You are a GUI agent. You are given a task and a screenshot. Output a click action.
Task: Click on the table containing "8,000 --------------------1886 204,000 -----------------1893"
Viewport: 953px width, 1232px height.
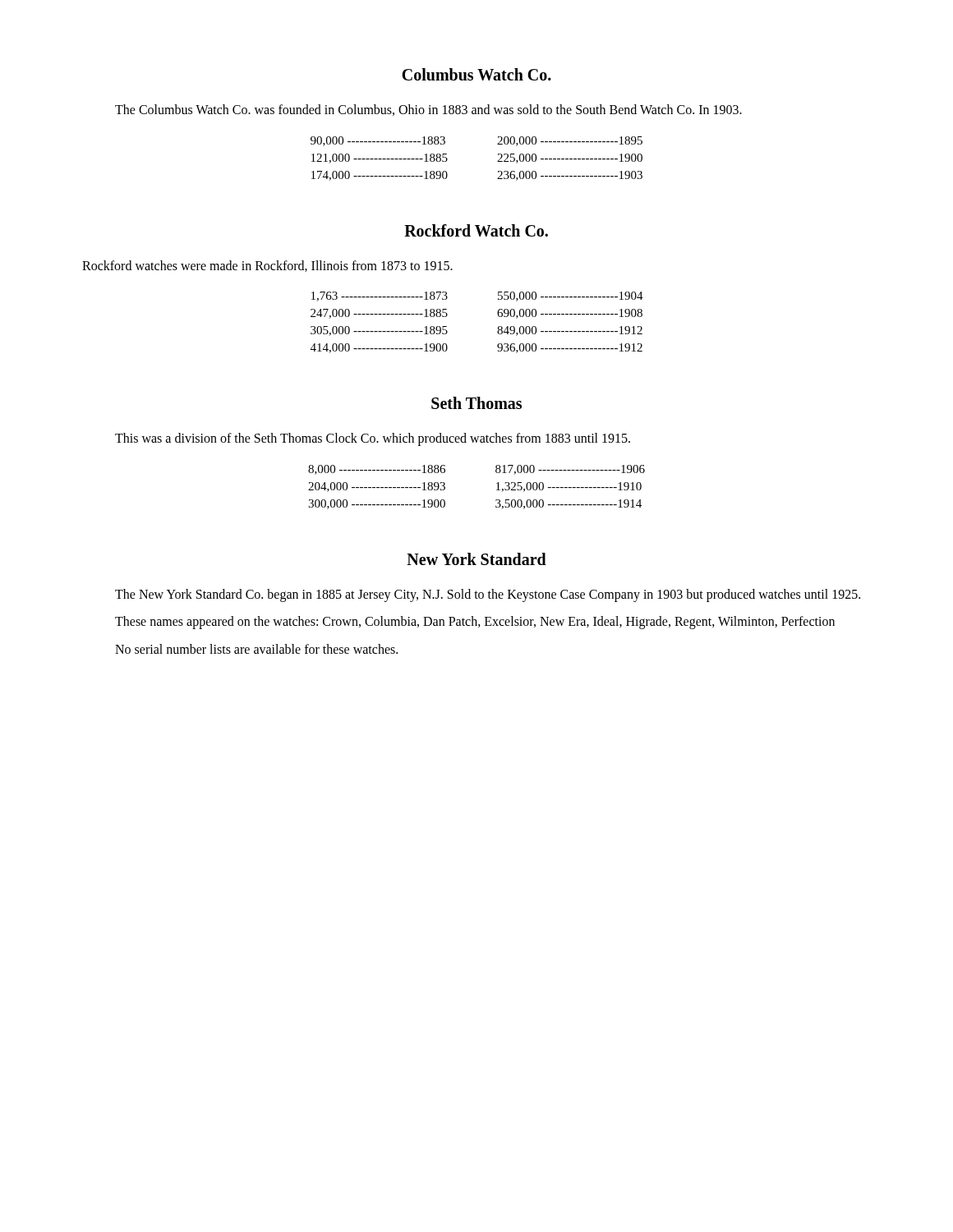pyautogui.click(x=476, y=486)
